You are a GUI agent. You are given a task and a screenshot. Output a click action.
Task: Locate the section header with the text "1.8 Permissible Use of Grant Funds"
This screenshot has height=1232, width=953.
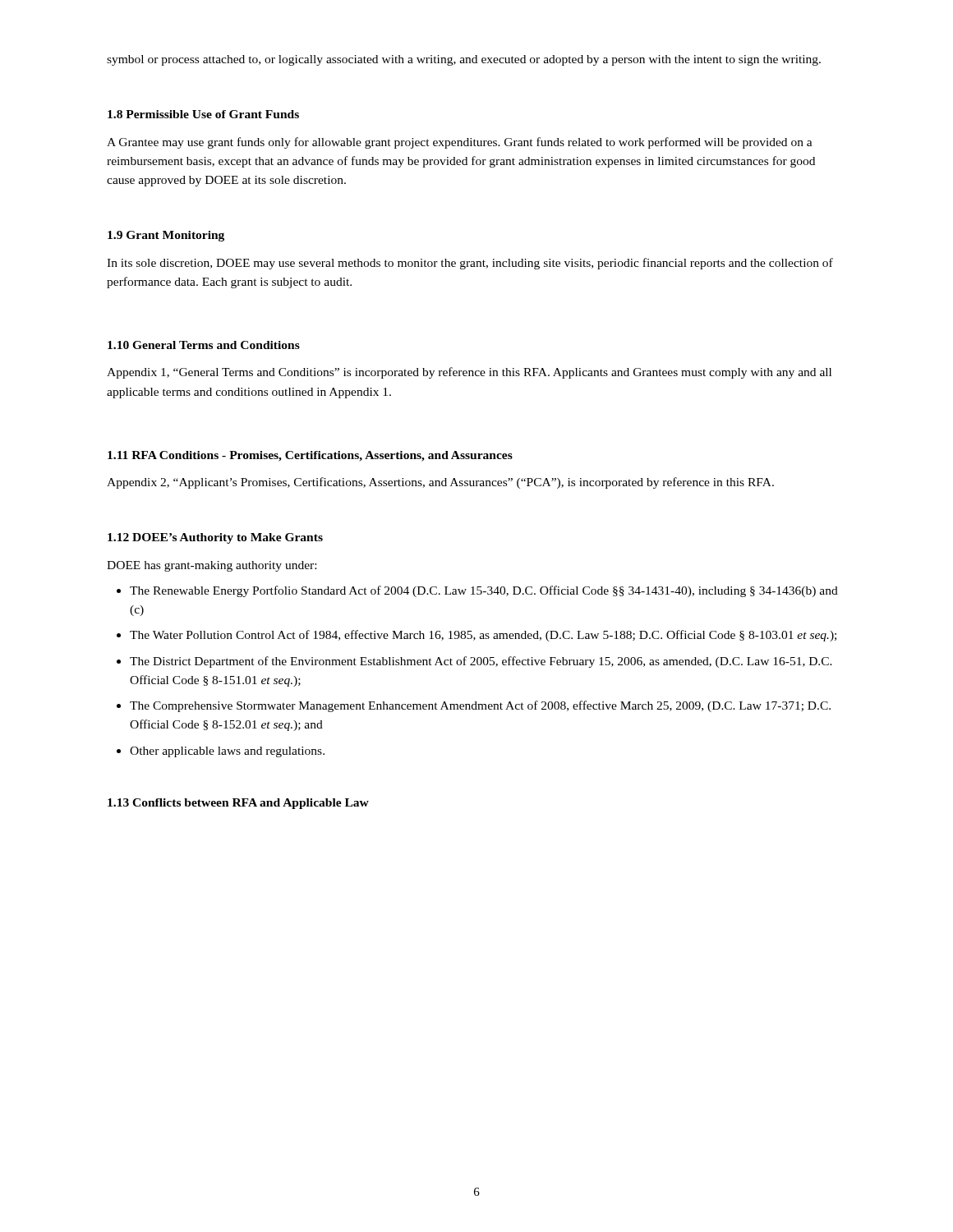click(x=203, y=114)
